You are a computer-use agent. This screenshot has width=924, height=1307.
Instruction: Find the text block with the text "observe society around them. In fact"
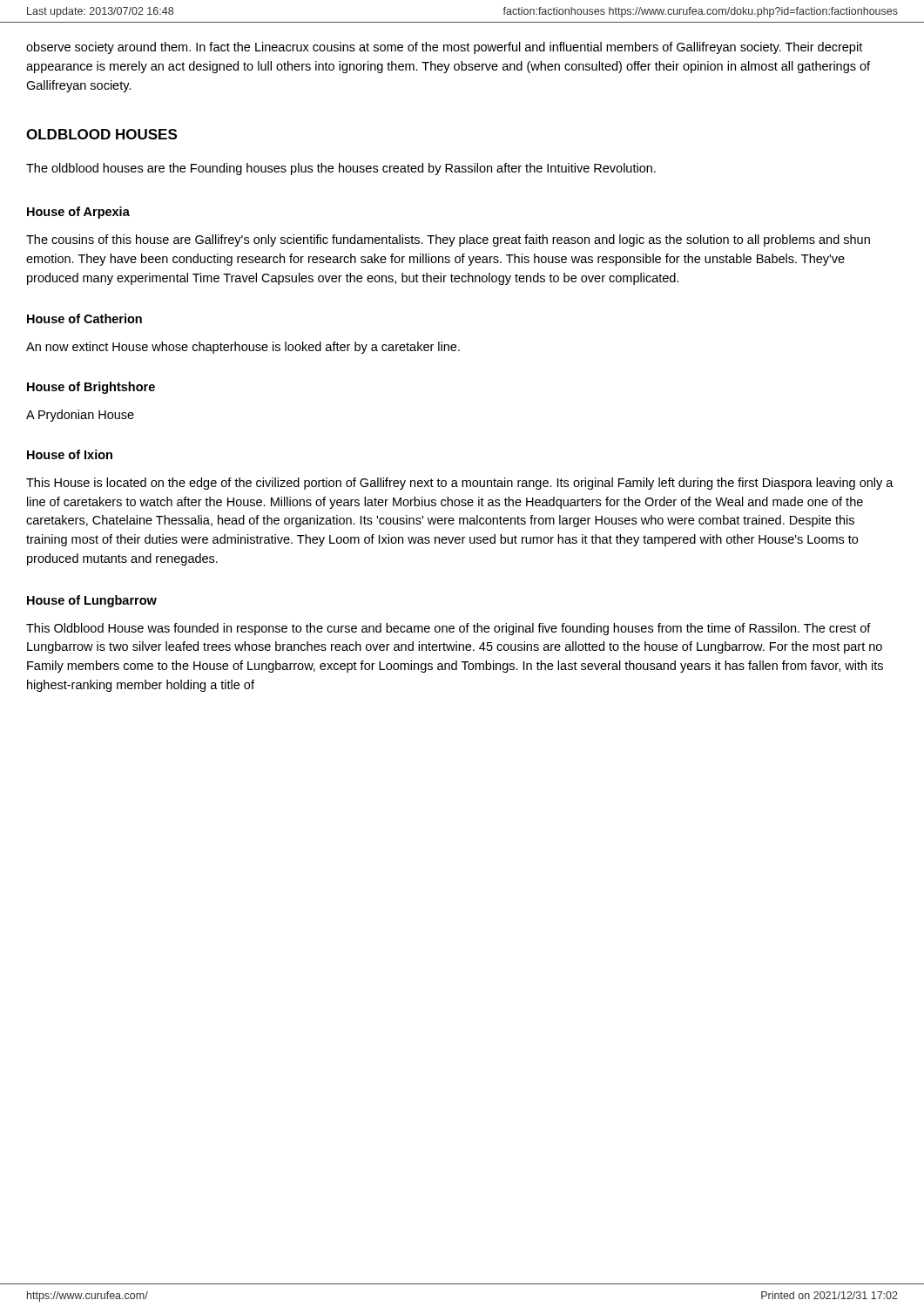pos(448,66)
